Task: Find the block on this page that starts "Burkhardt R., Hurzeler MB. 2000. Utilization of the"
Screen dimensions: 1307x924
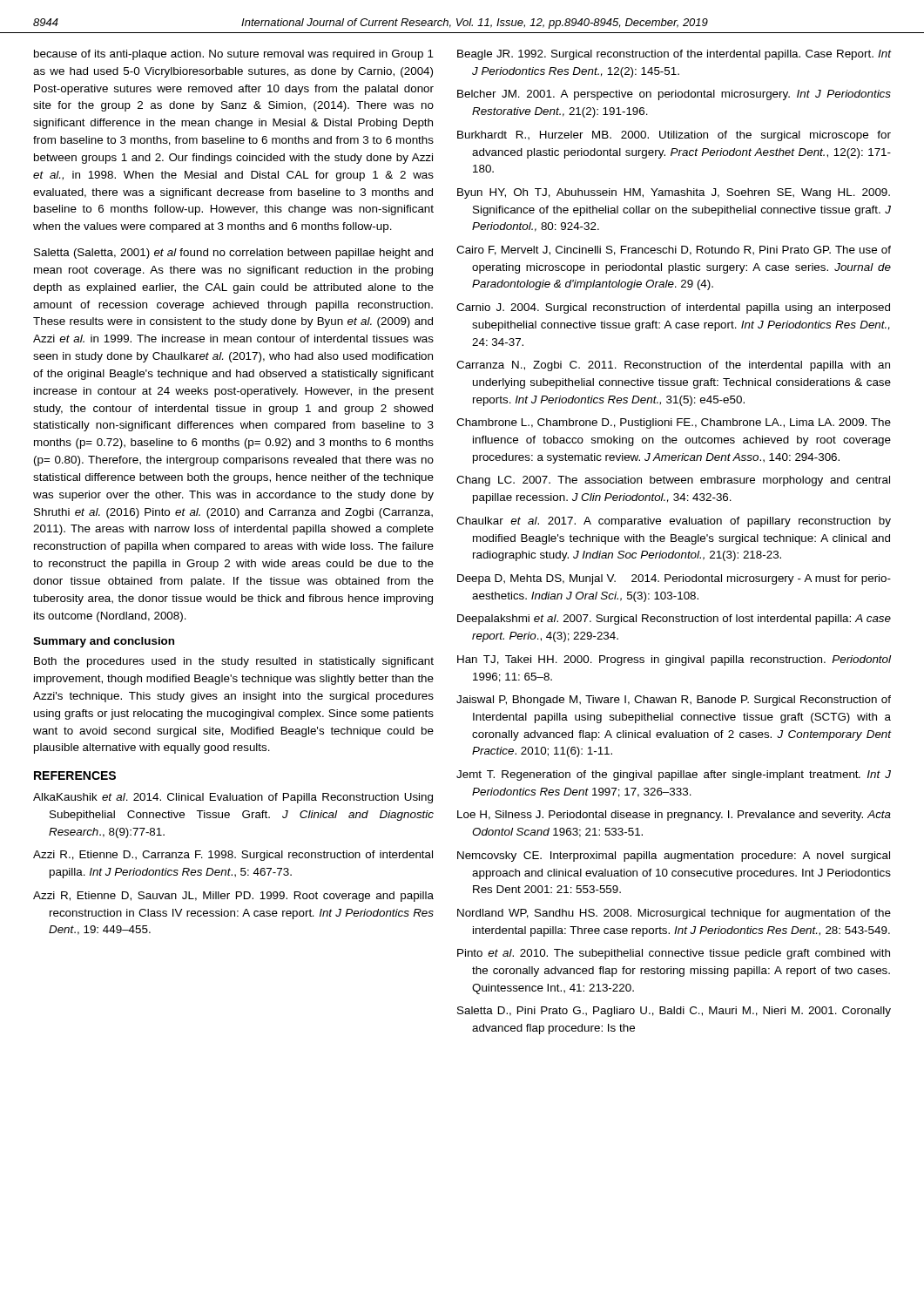Action: [674, 152]
